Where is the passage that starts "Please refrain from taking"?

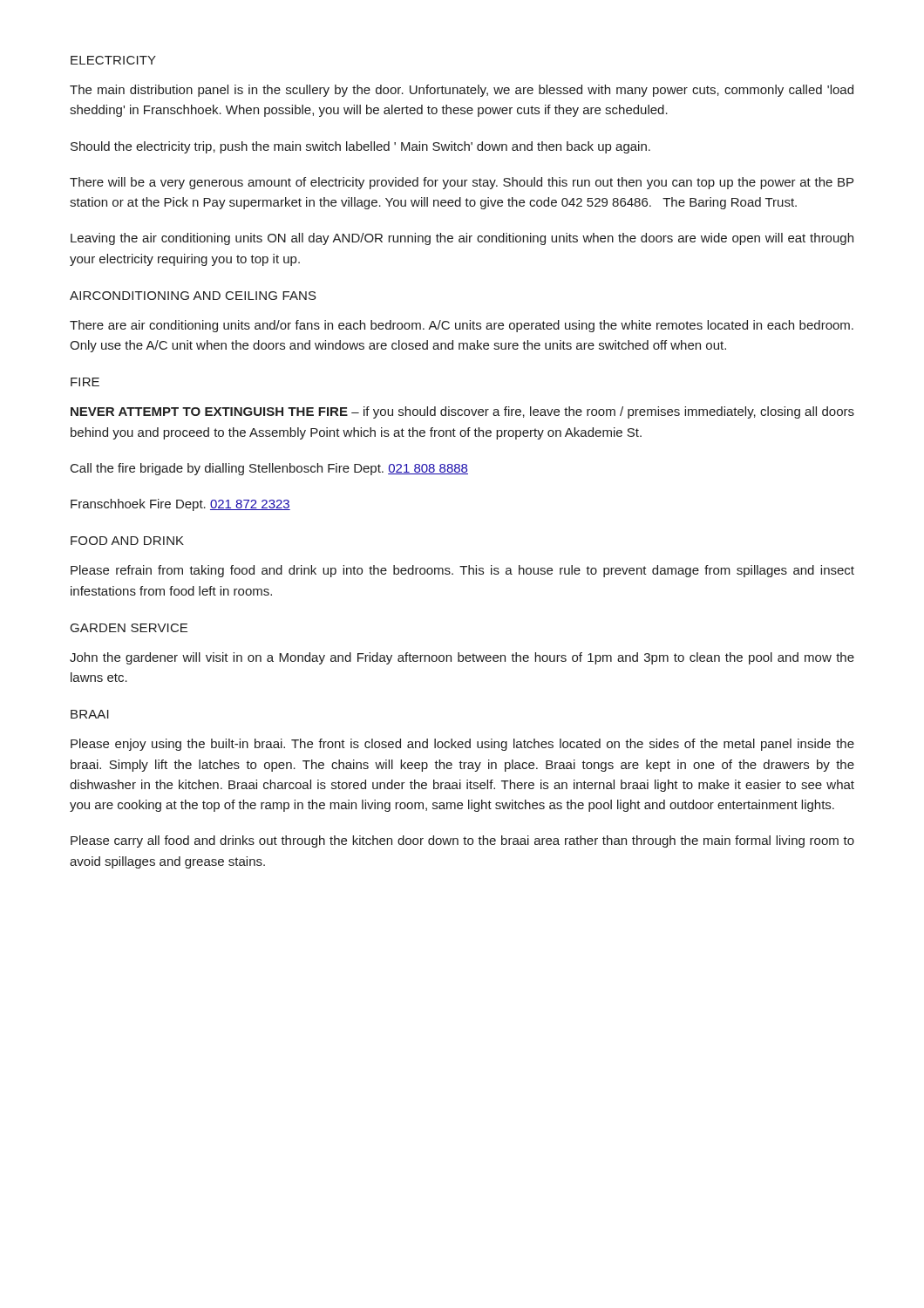click(462, 580)
